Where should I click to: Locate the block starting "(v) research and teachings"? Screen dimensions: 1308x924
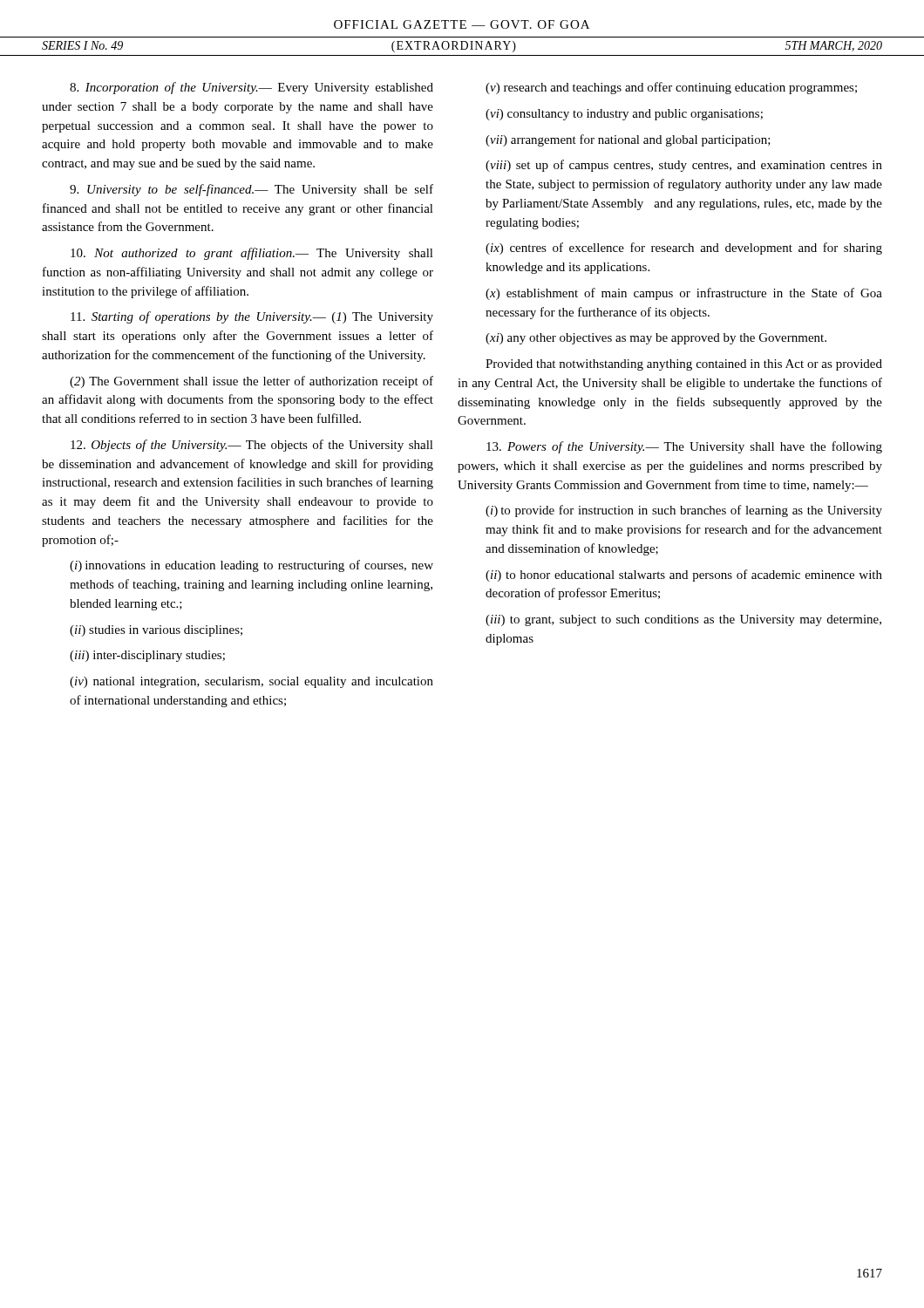click(672, 87)
